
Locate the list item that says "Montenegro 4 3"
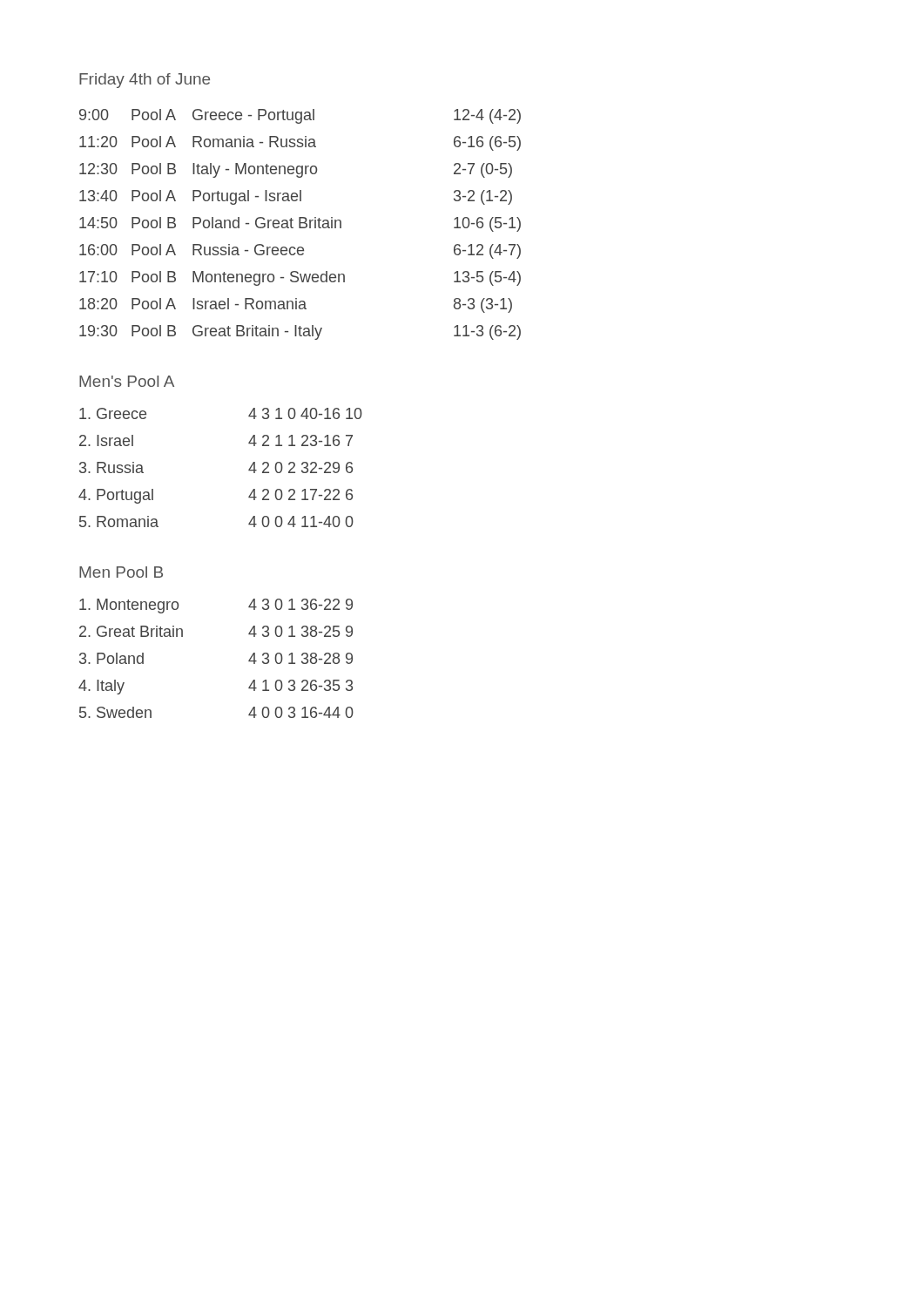click(128, 606)
